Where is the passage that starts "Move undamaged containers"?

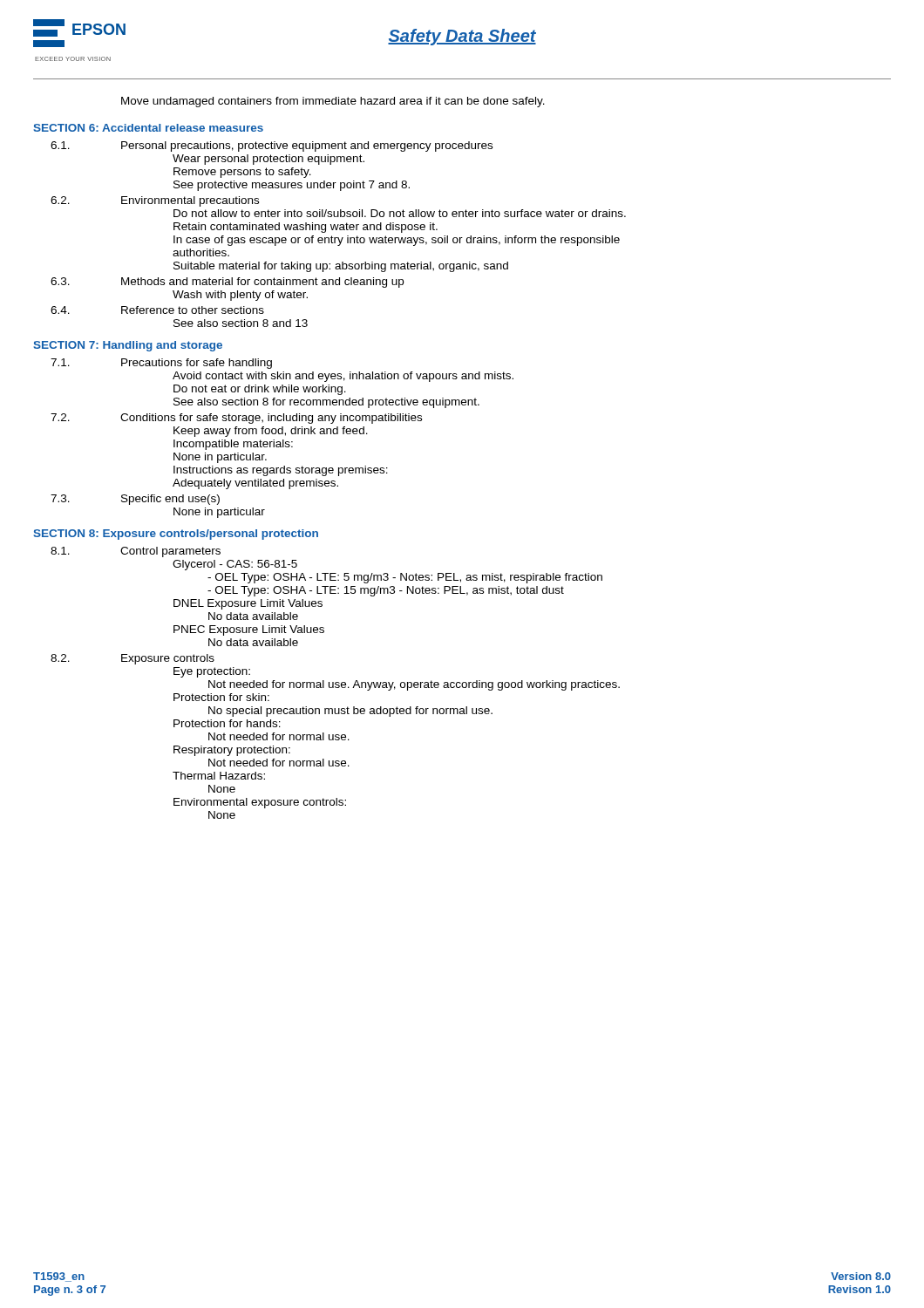(x=333, y=101)
